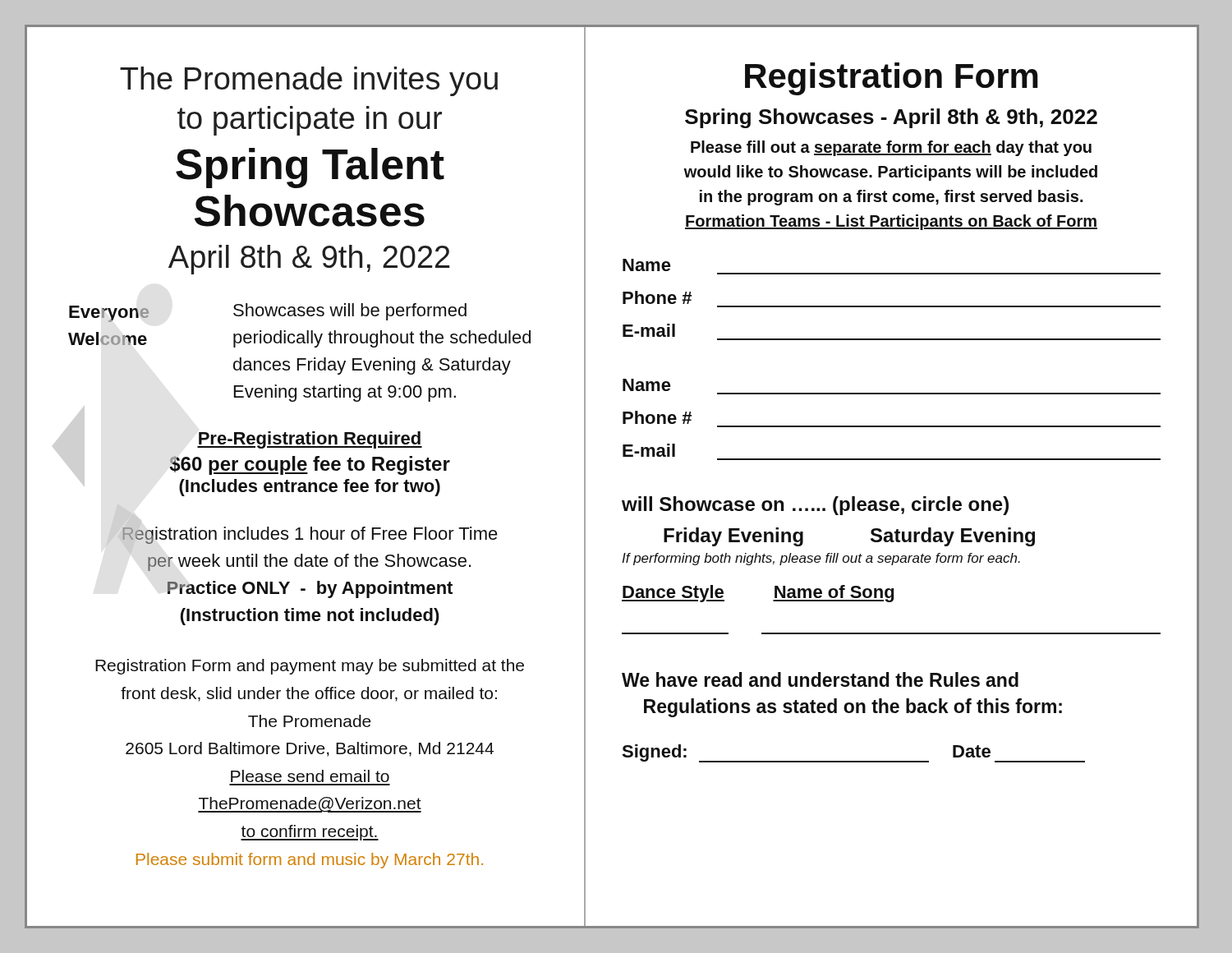Locate the block of text that opens with "Spring Showcases -"
This screenshot has width=1232, height=953.
(x=891, y=169)
